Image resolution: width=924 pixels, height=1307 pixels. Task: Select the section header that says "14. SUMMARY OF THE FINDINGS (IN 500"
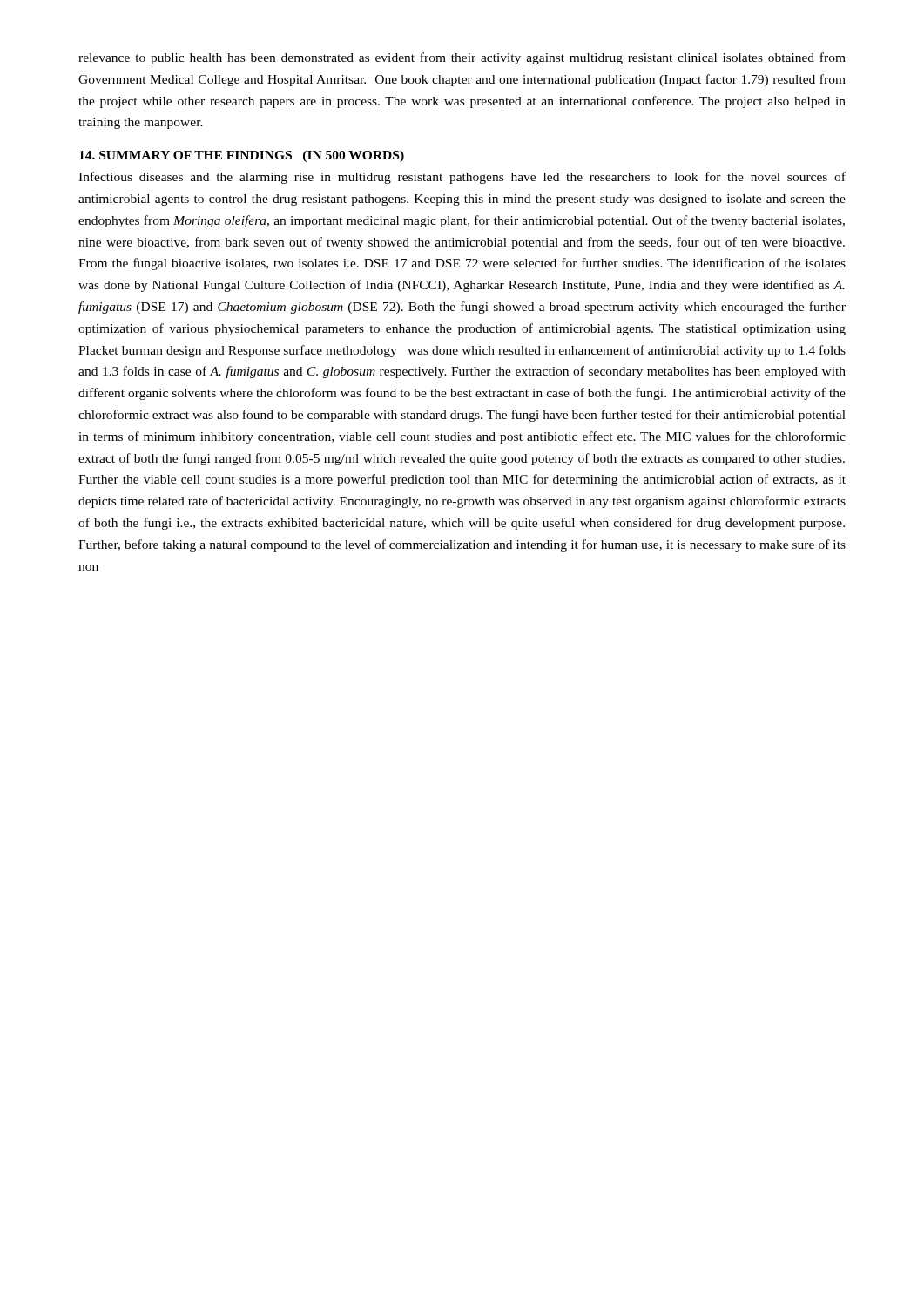[x=241, y=155]
